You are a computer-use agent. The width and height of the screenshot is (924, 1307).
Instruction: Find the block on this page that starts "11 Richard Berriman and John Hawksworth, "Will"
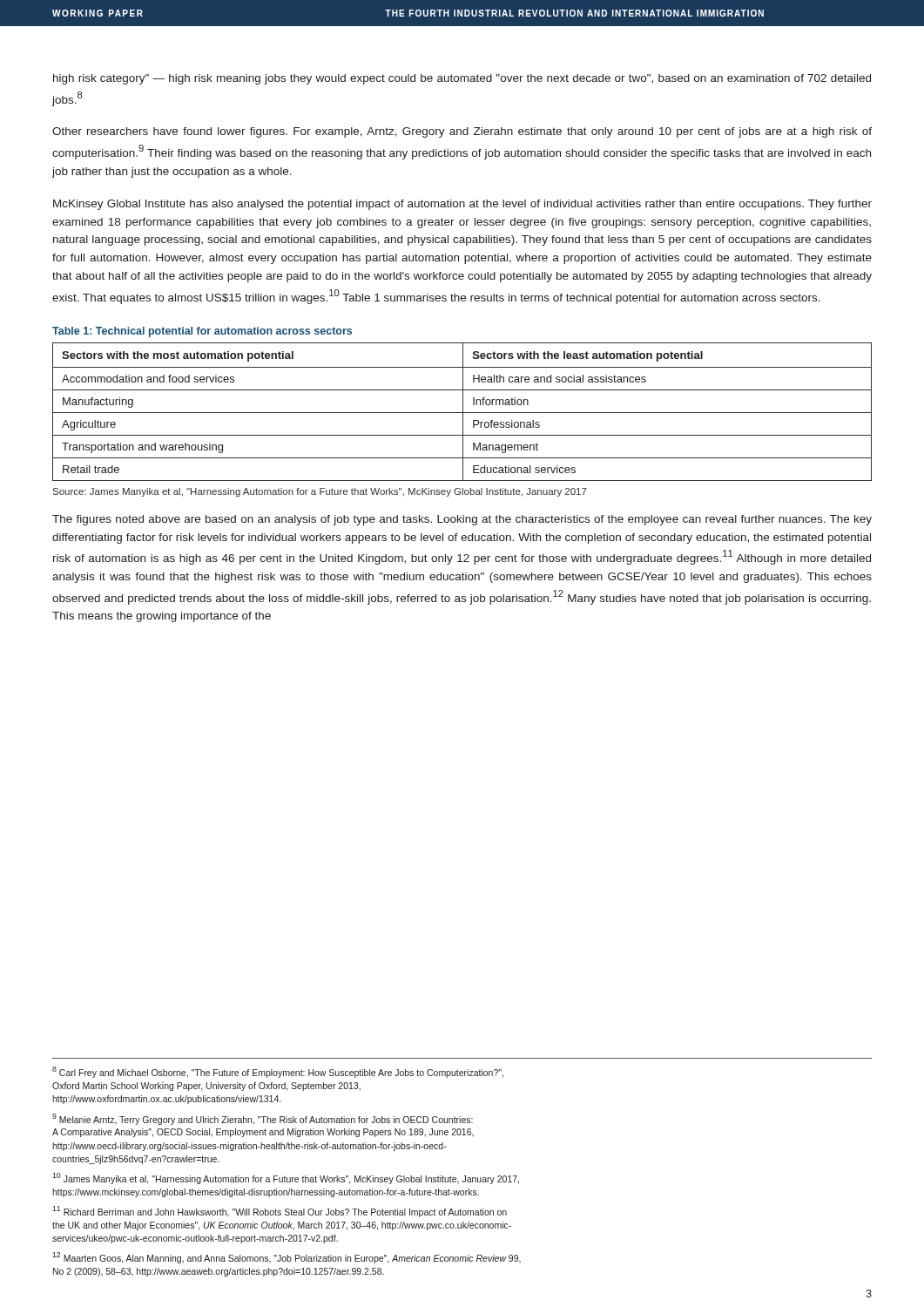(x=282, y=1224)
